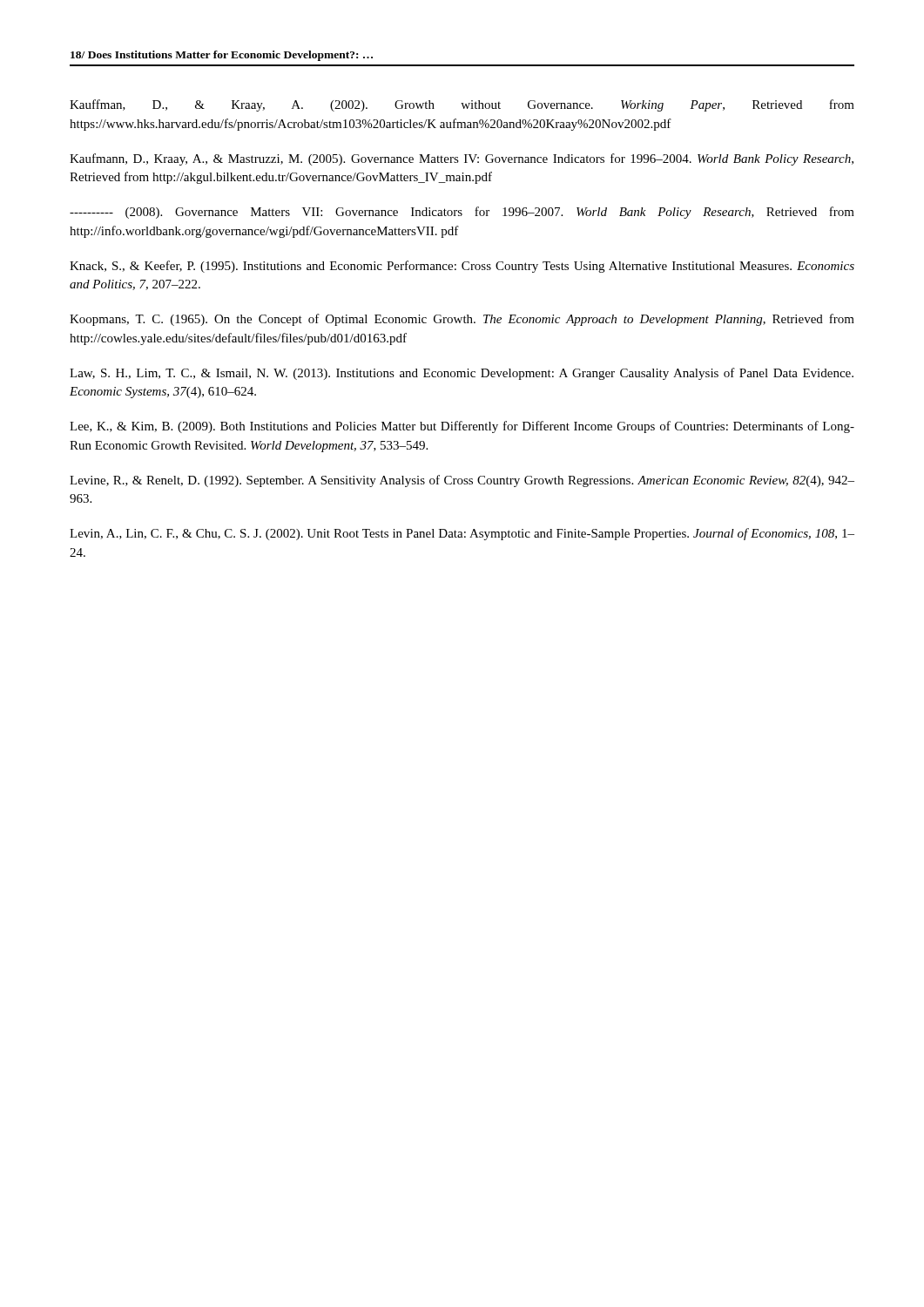Select the list item that reads "Lee, K., & Kim, B. (2009). Both Institutions"

[x=462, y=436]
